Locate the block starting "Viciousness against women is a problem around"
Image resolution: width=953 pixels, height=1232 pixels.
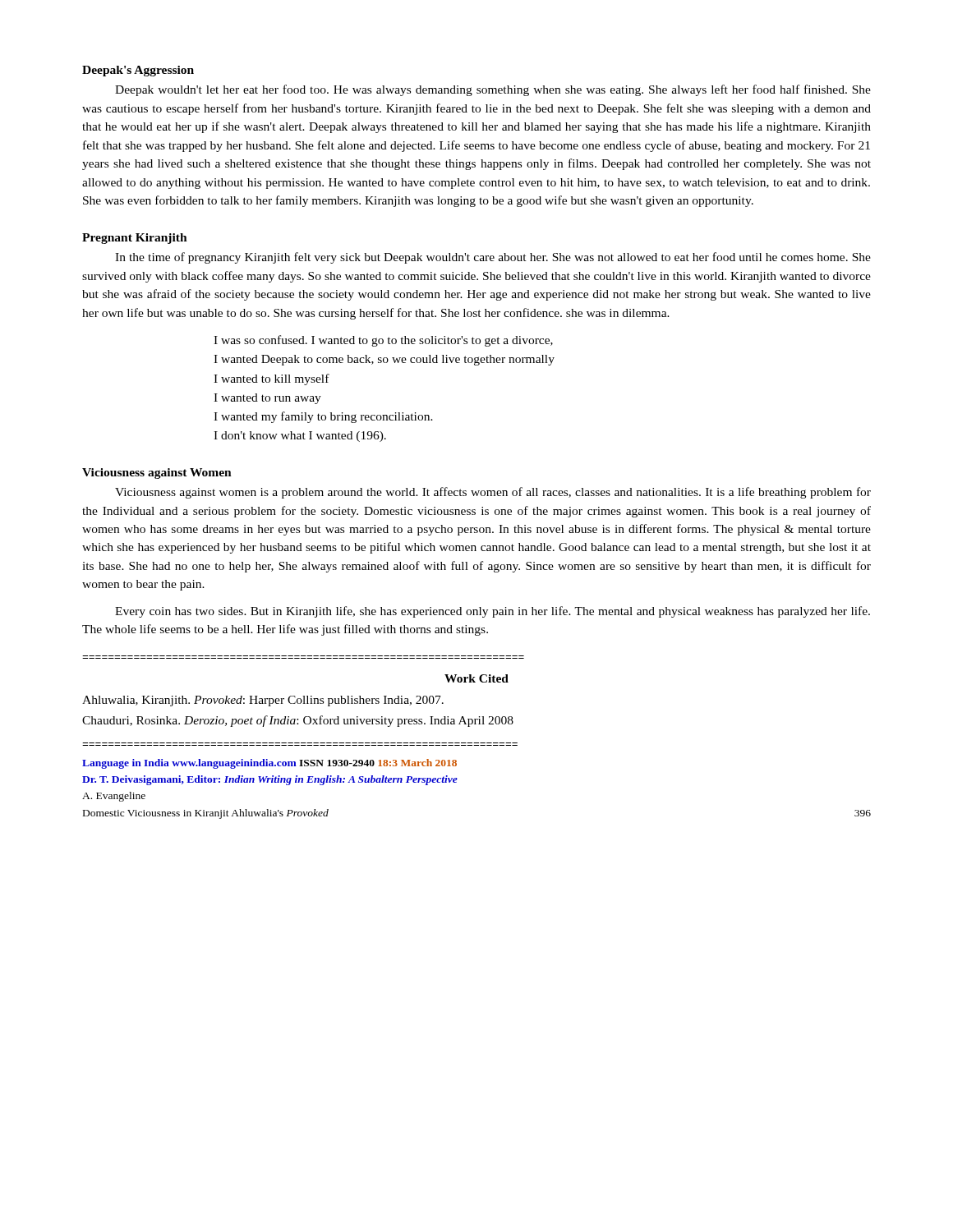click(476, 538)
